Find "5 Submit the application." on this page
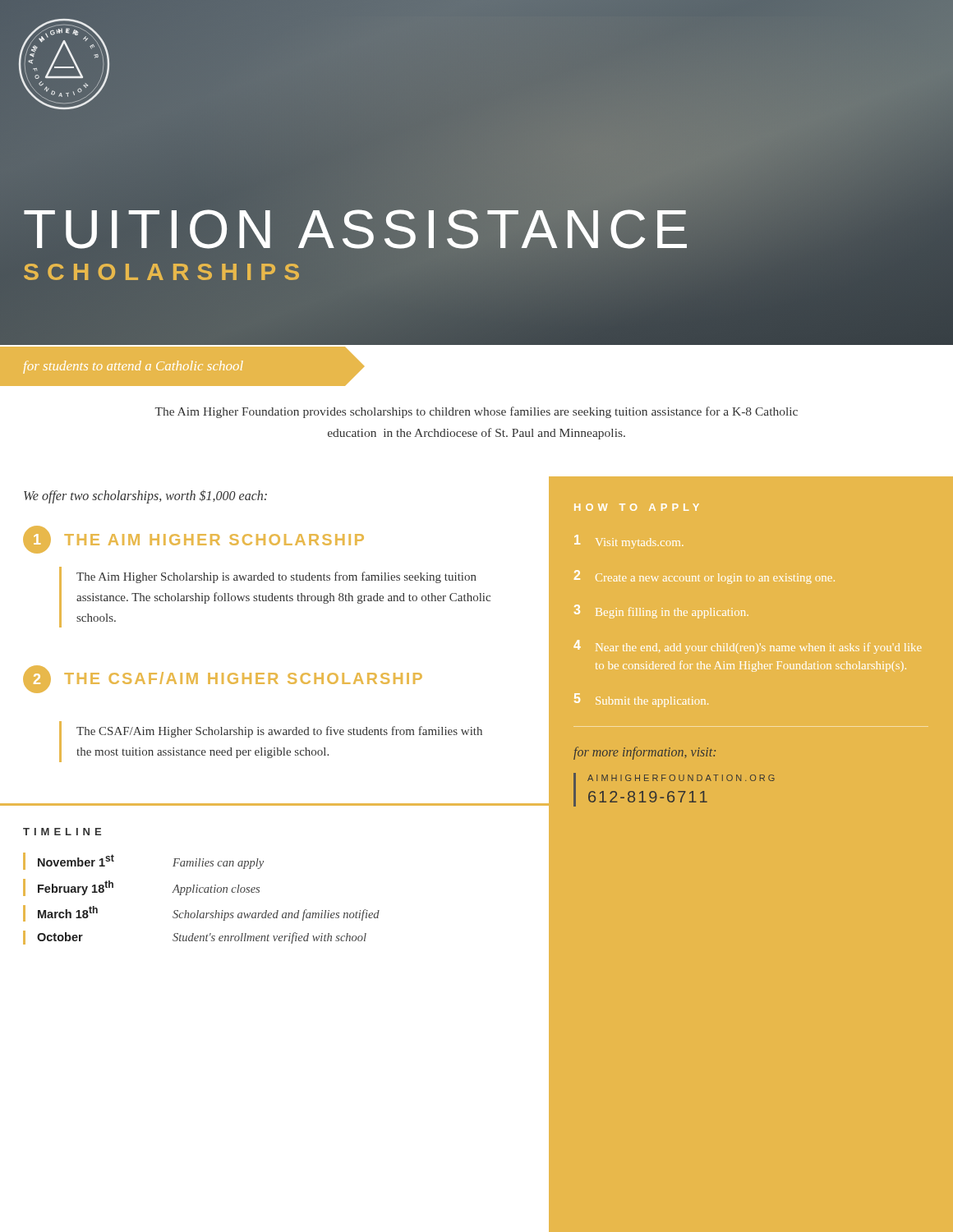 641,700
